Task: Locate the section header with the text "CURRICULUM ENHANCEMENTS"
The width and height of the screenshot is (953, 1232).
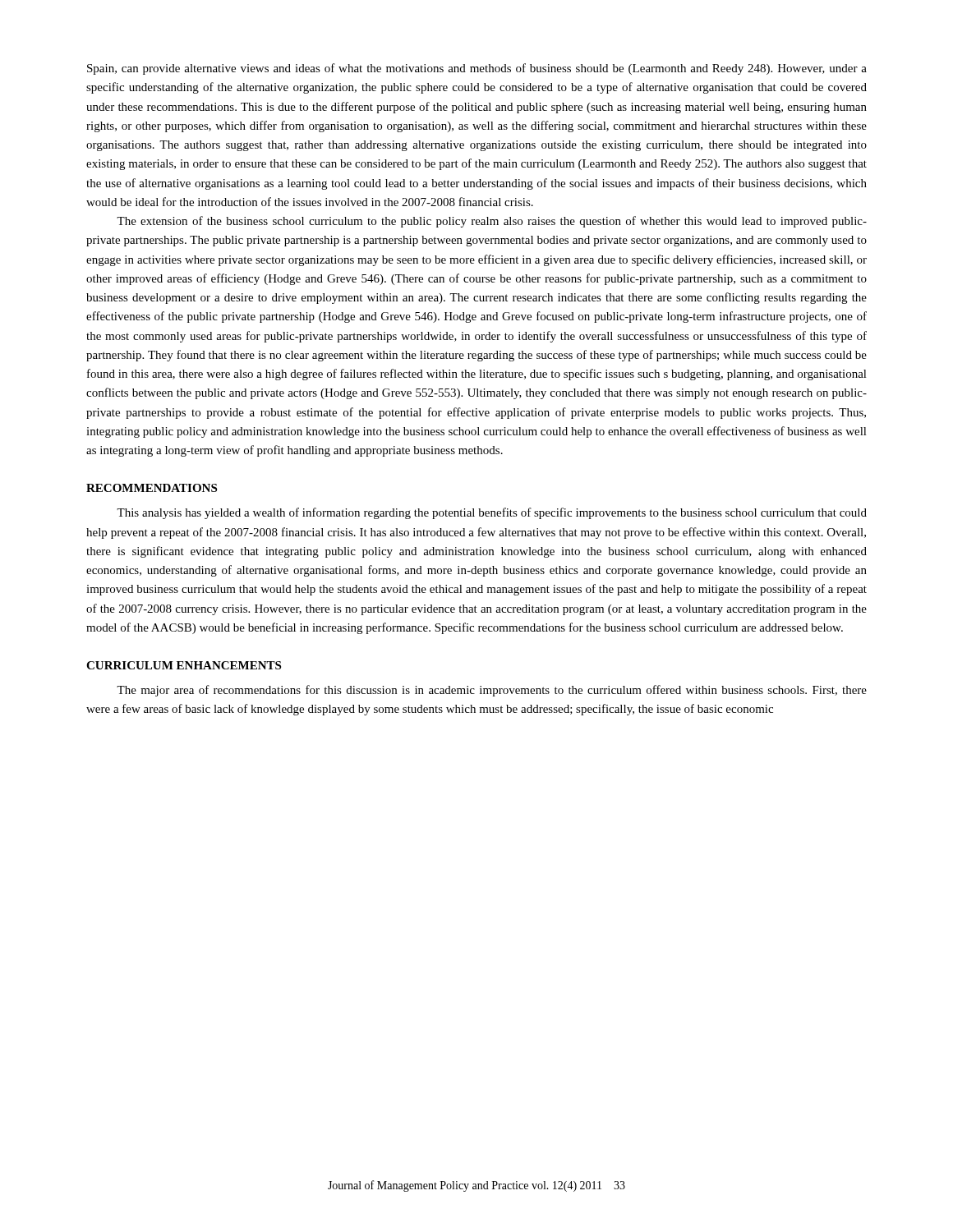Action: coord(184,665)
